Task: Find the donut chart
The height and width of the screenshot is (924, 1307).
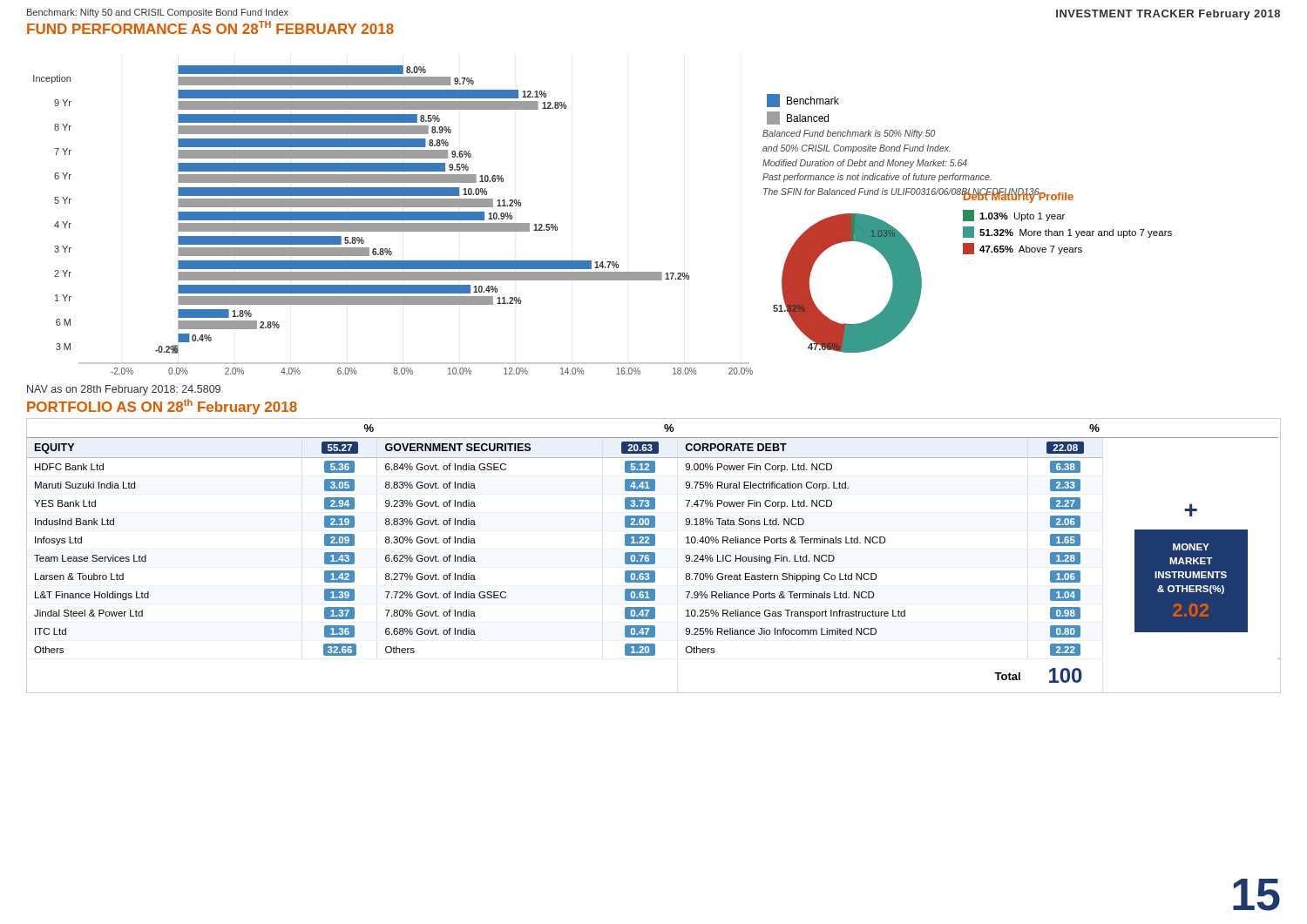Action: coord(856,285)
